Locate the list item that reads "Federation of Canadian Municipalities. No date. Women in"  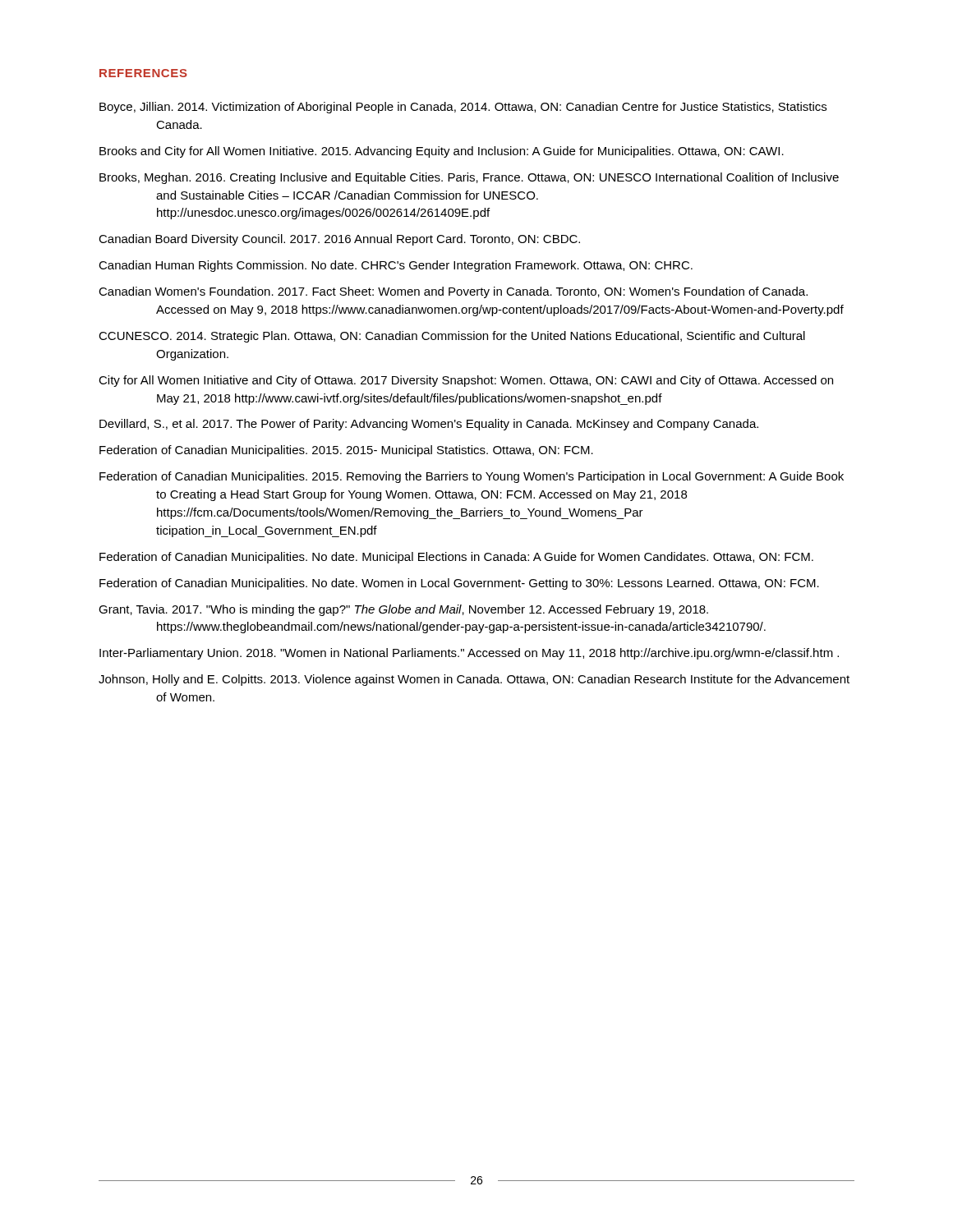(x=476, y=583)
